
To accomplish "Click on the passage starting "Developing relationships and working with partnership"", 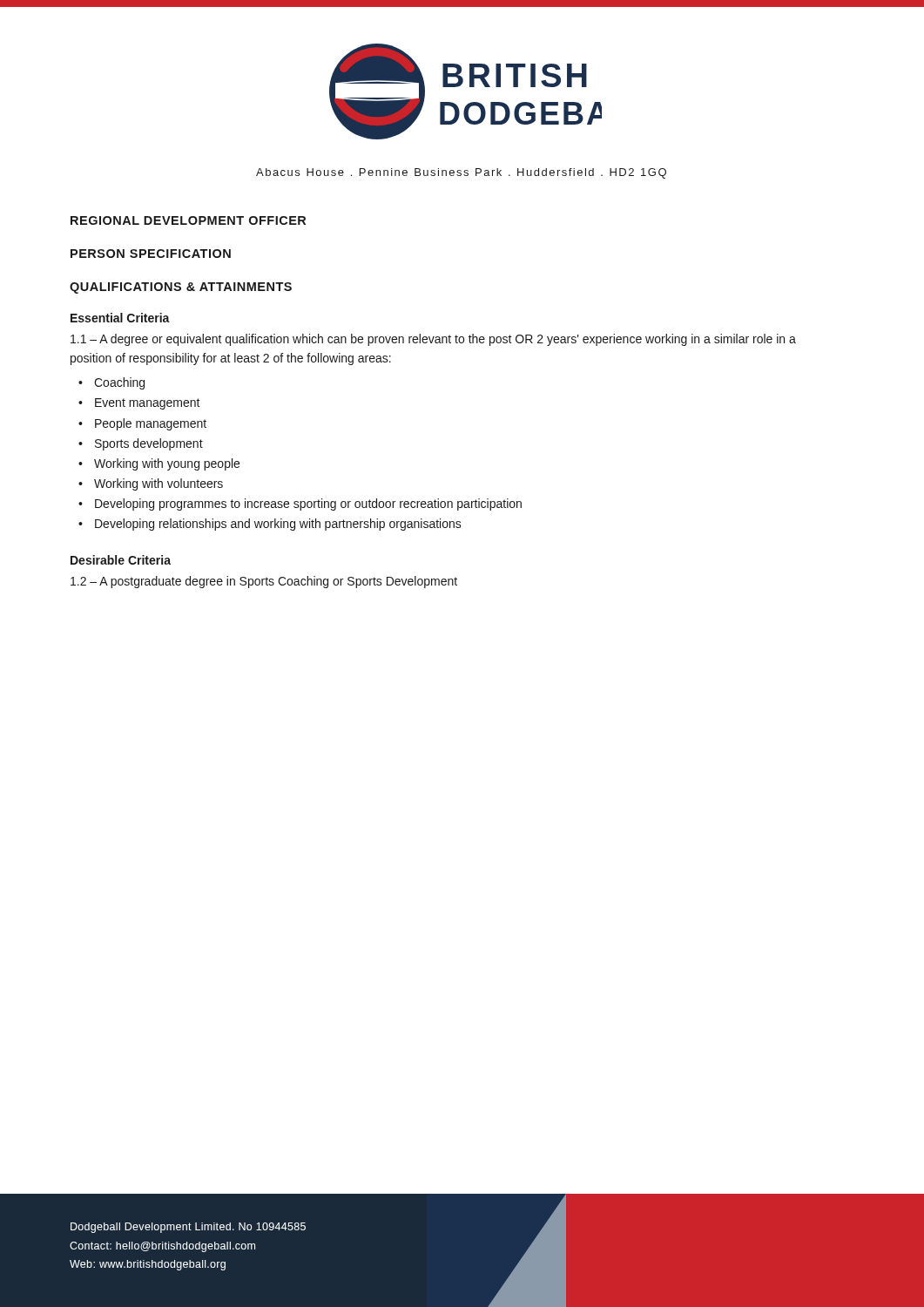I will tap(278, 524).
